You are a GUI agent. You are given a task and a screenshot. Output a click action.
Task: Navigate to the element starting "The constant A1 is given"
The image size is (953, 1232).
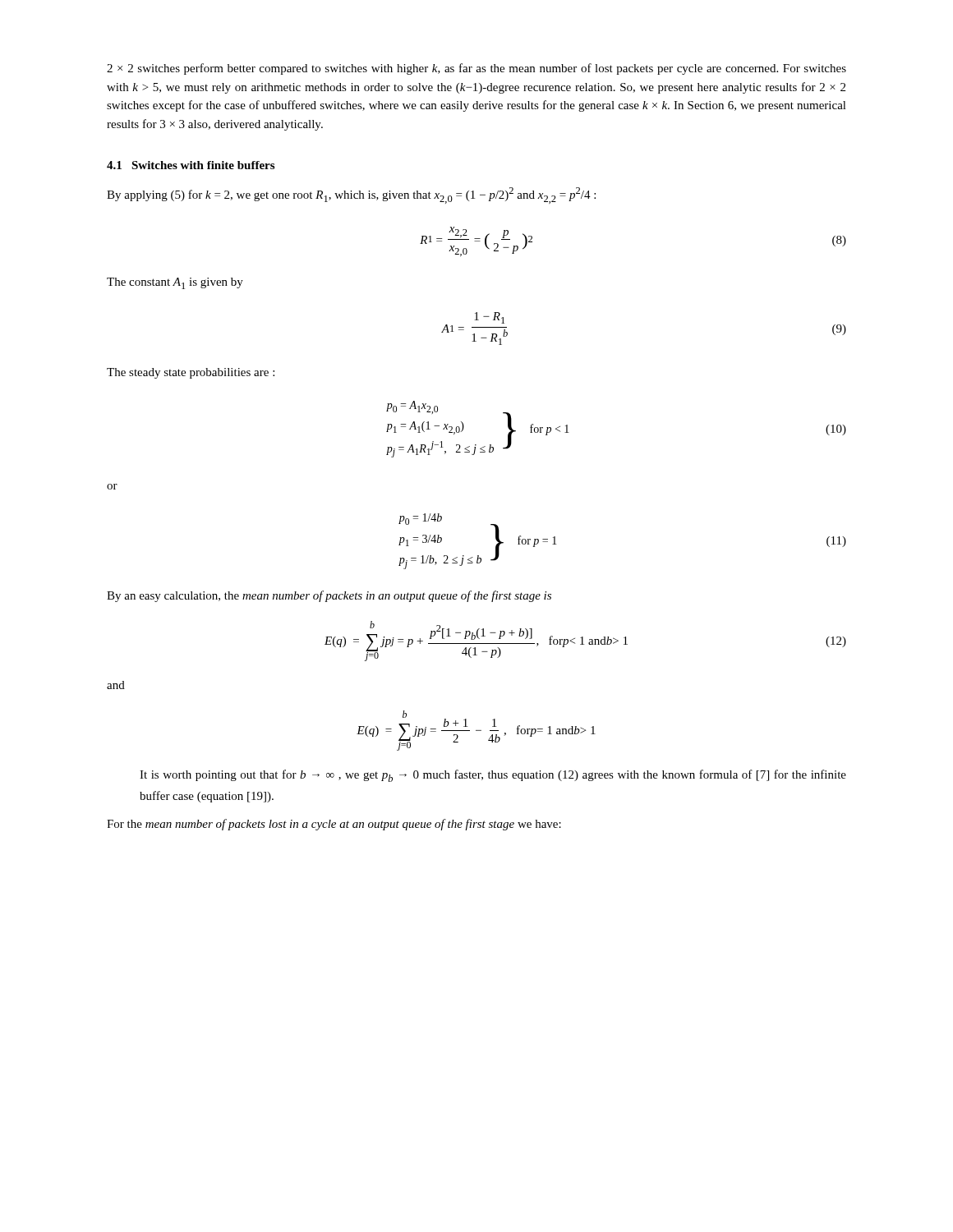pos(175,284)
